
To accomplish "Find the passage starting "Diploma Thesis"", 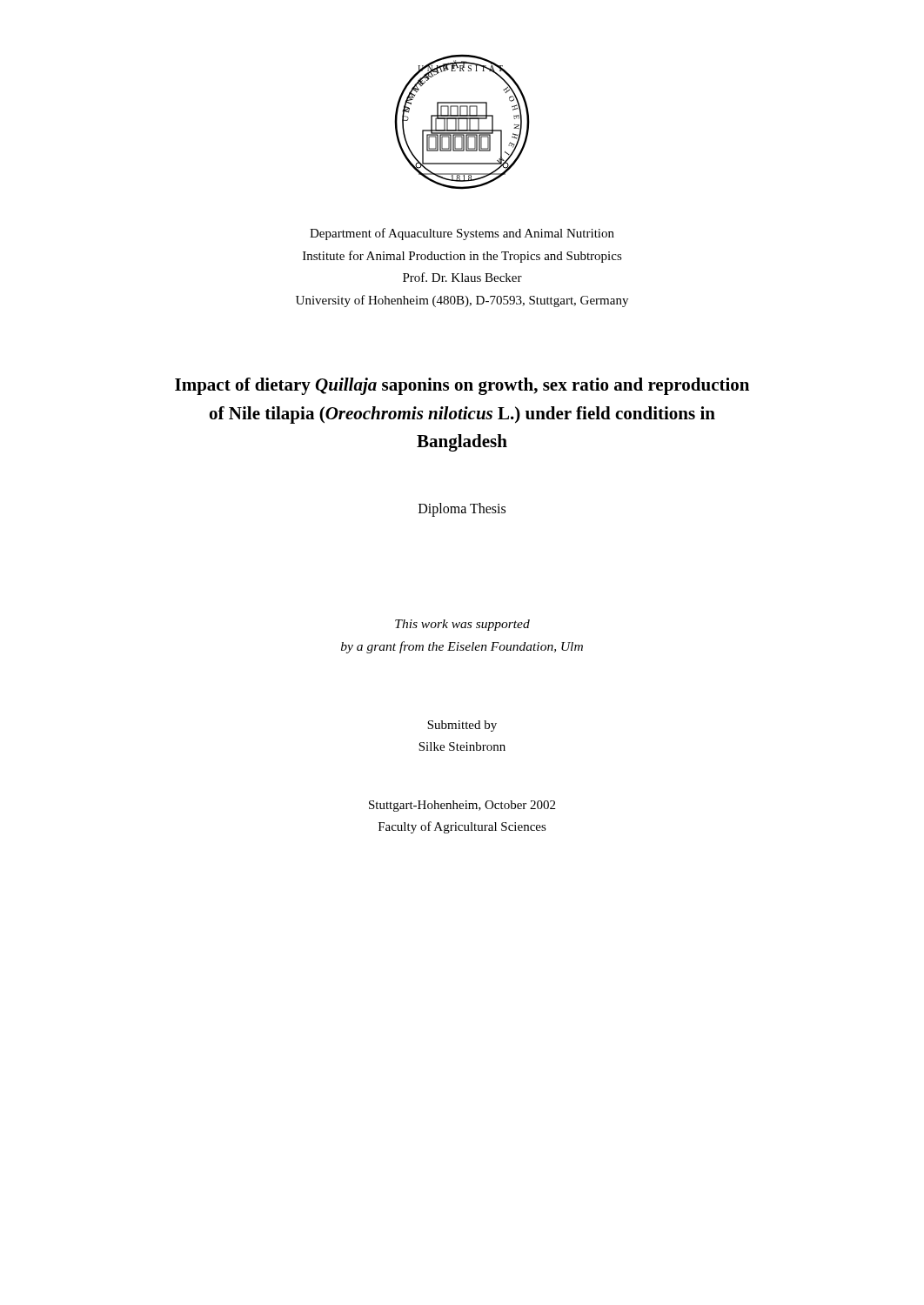I will [462, 508].
